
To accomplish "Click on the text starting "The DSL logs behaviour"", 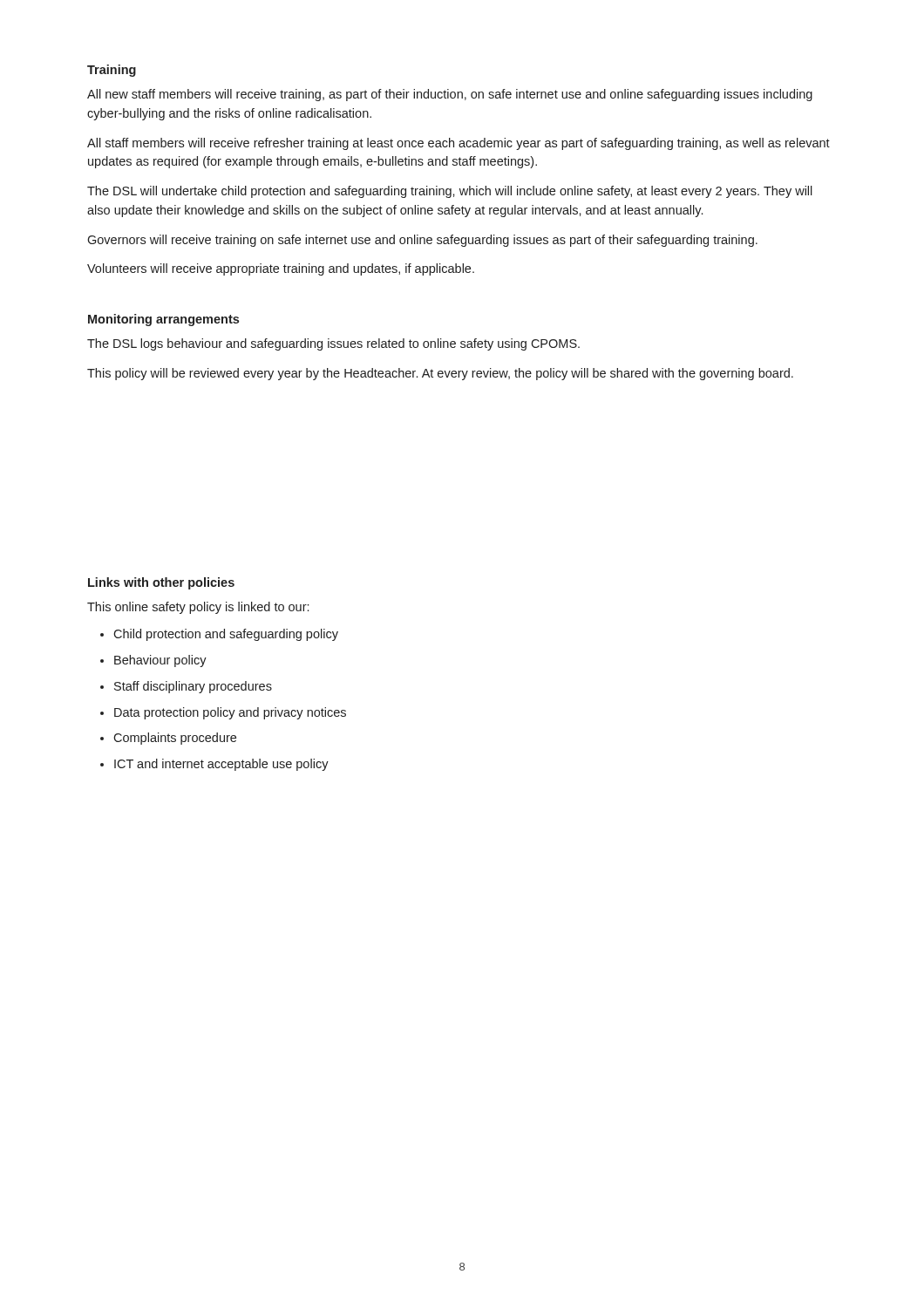I will (x=334, y=344).
